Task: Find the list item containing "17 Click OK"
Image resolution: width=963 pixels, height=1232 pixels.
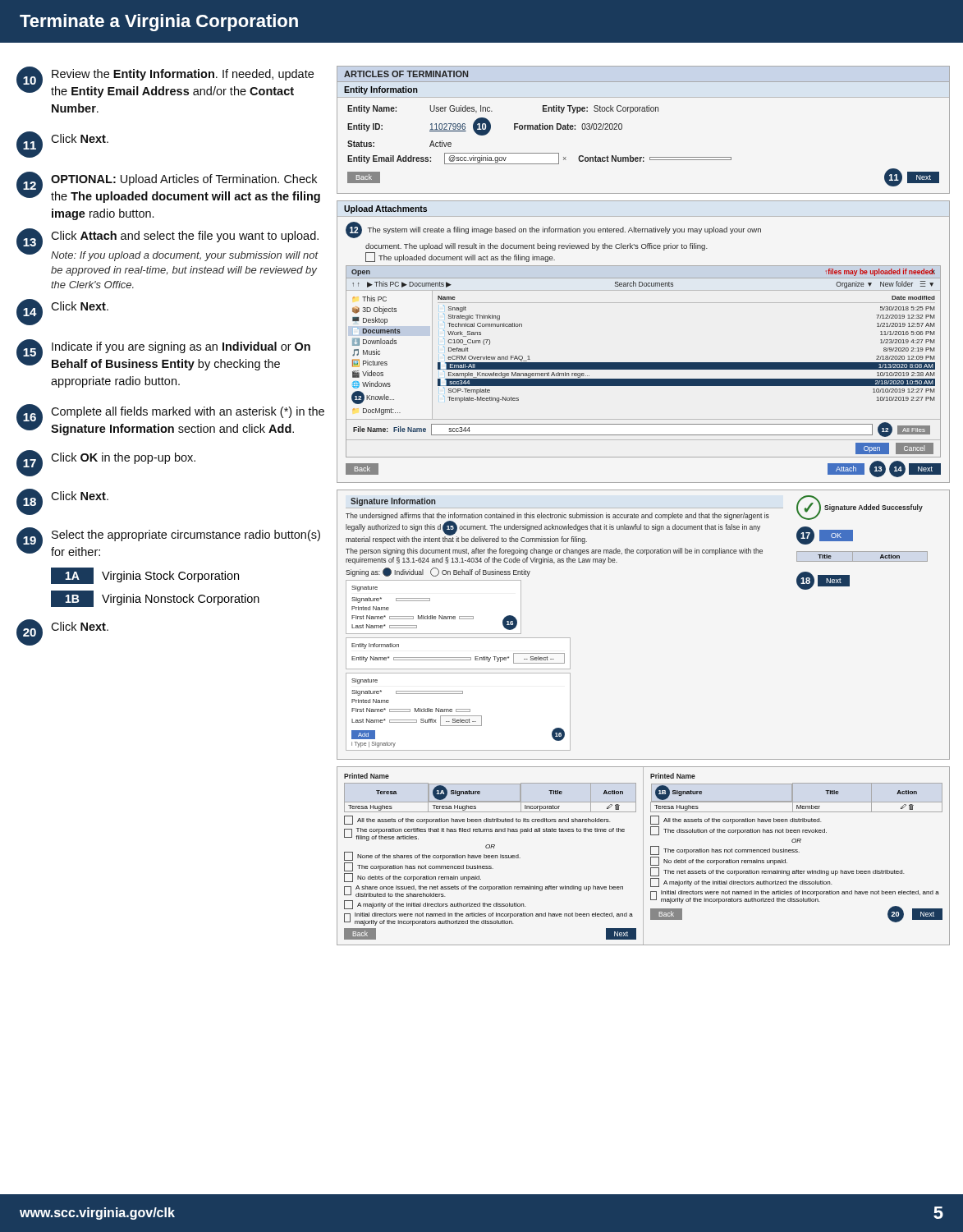Action: (x=106, y=463)
